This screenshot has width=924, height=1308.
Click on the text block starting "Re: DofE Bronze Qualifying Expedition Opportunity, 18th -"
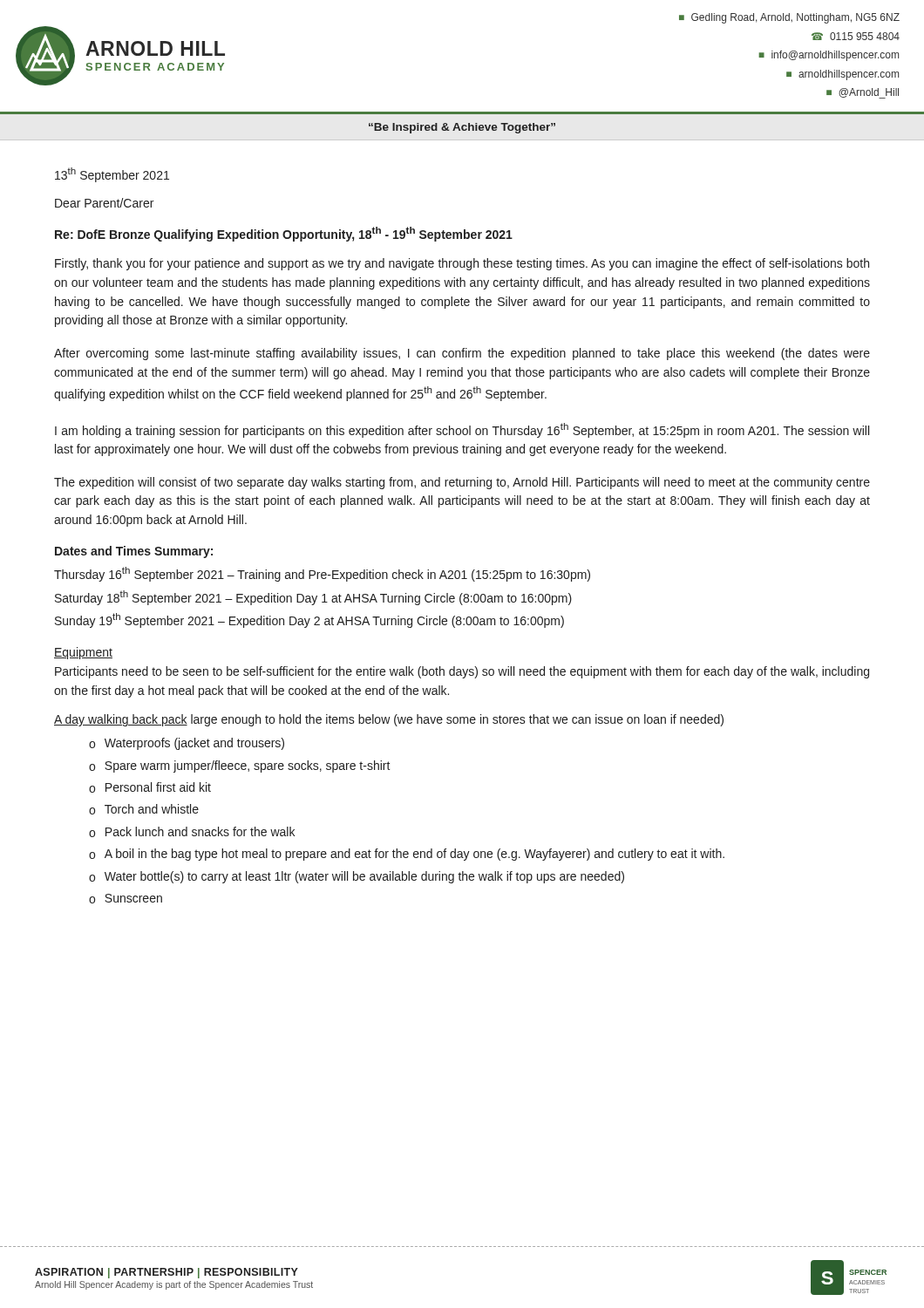[283, 232]
